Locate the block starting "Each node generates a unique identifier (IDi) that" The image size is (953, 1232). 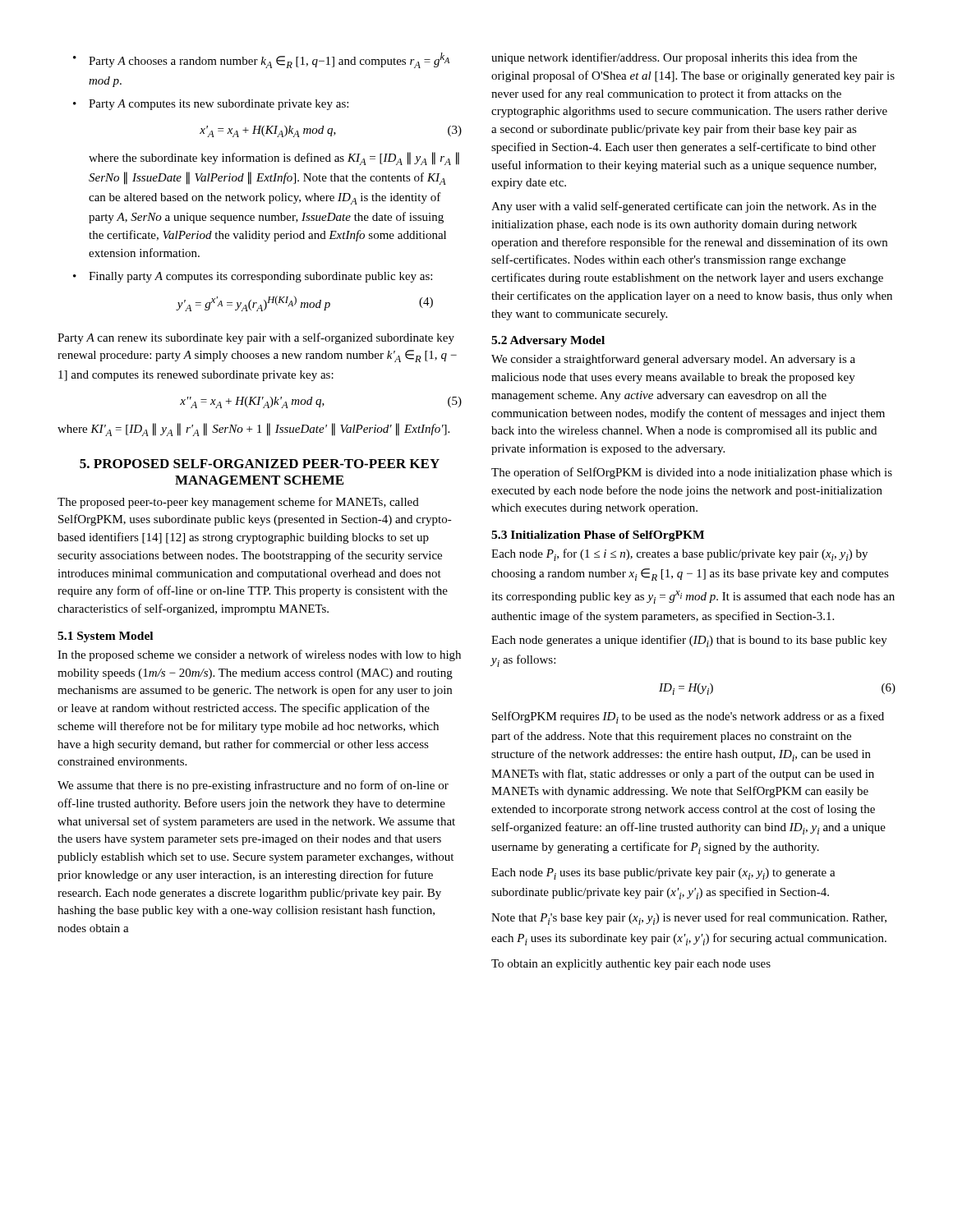point(689,651)
